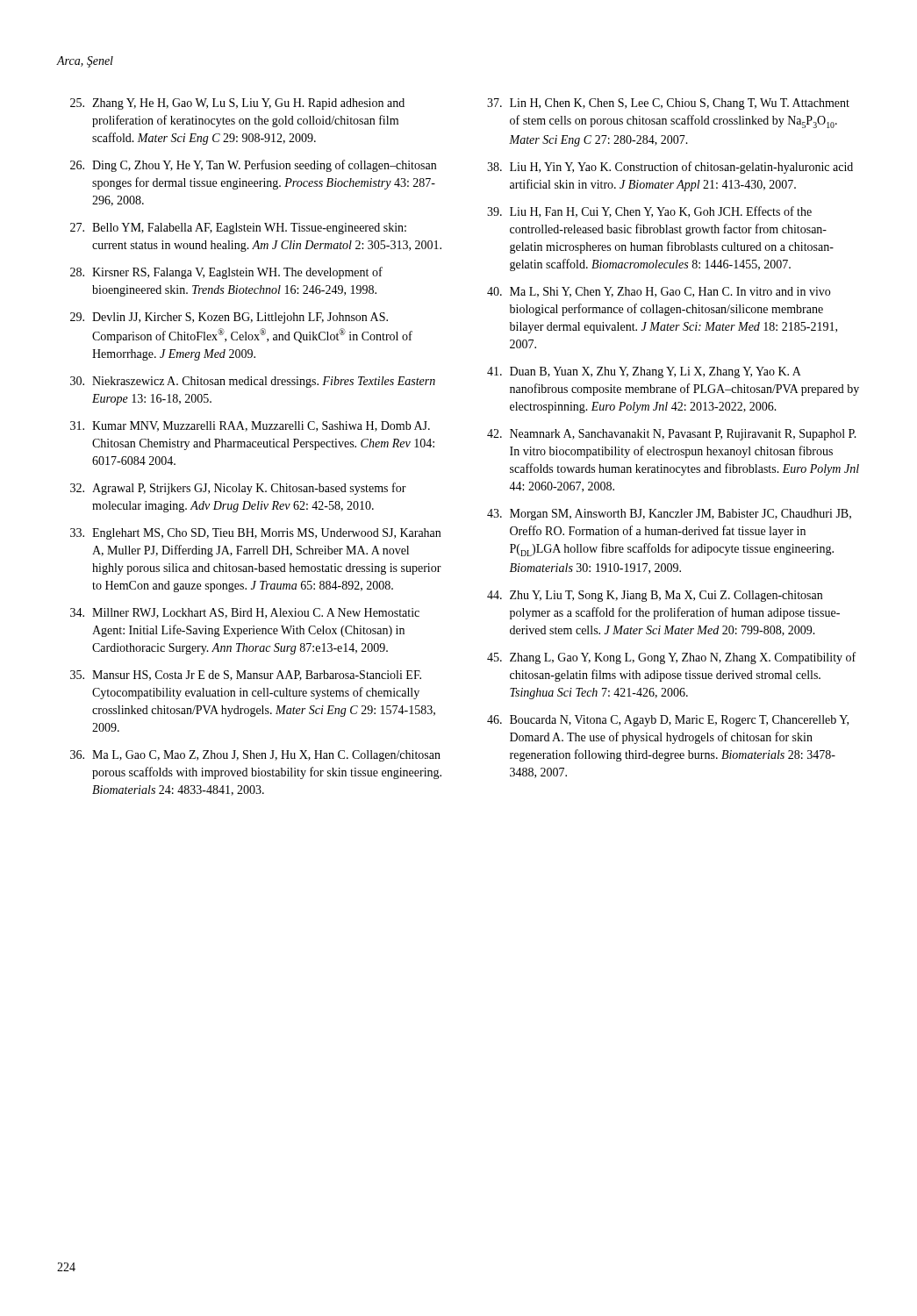Point to the text block starting "42. Neamnark A,"
The image size is (917, 1316).
[667, 461]
